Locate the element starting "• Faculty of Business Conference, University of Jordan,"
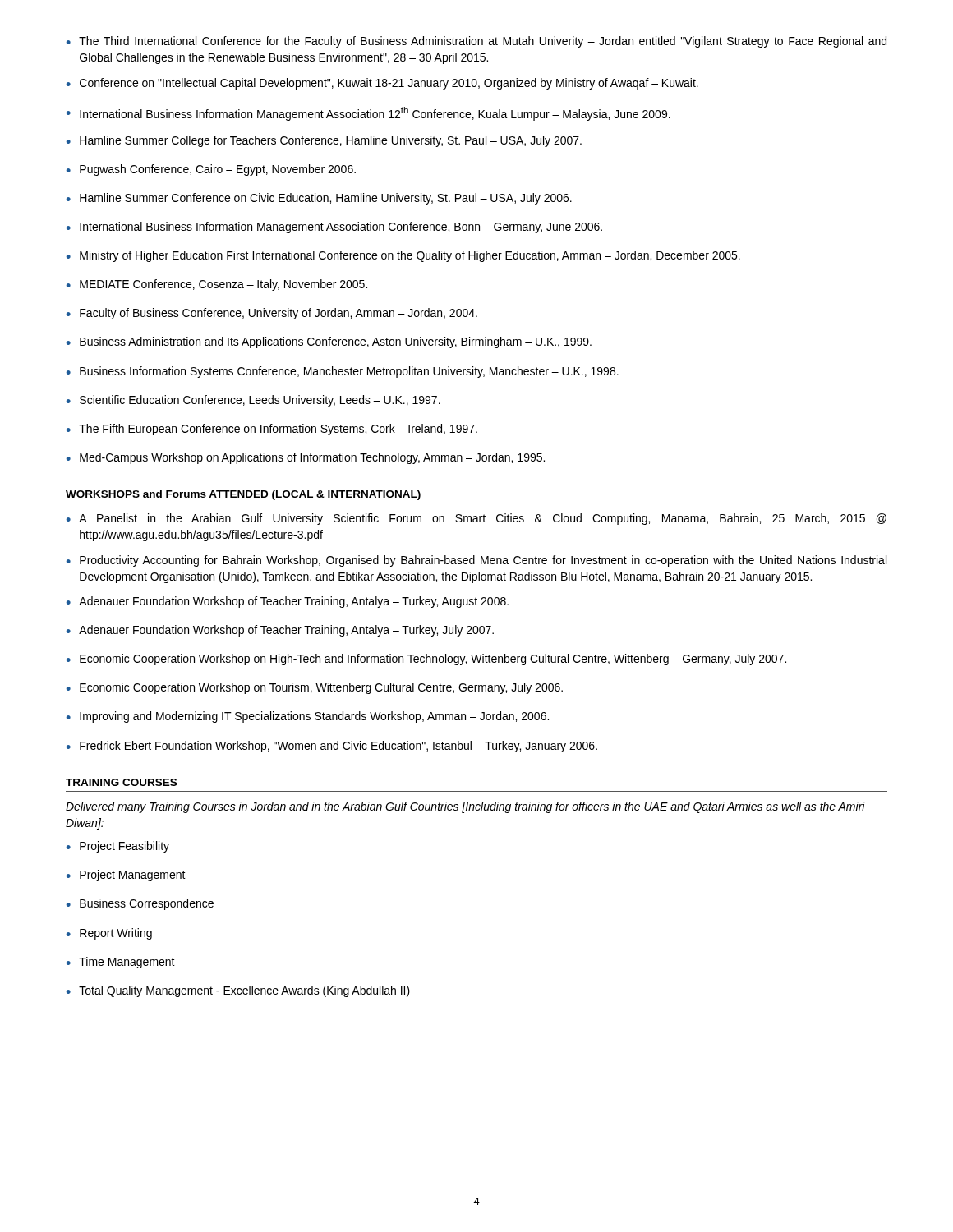The image size is (953, 1232). [476, 315]
